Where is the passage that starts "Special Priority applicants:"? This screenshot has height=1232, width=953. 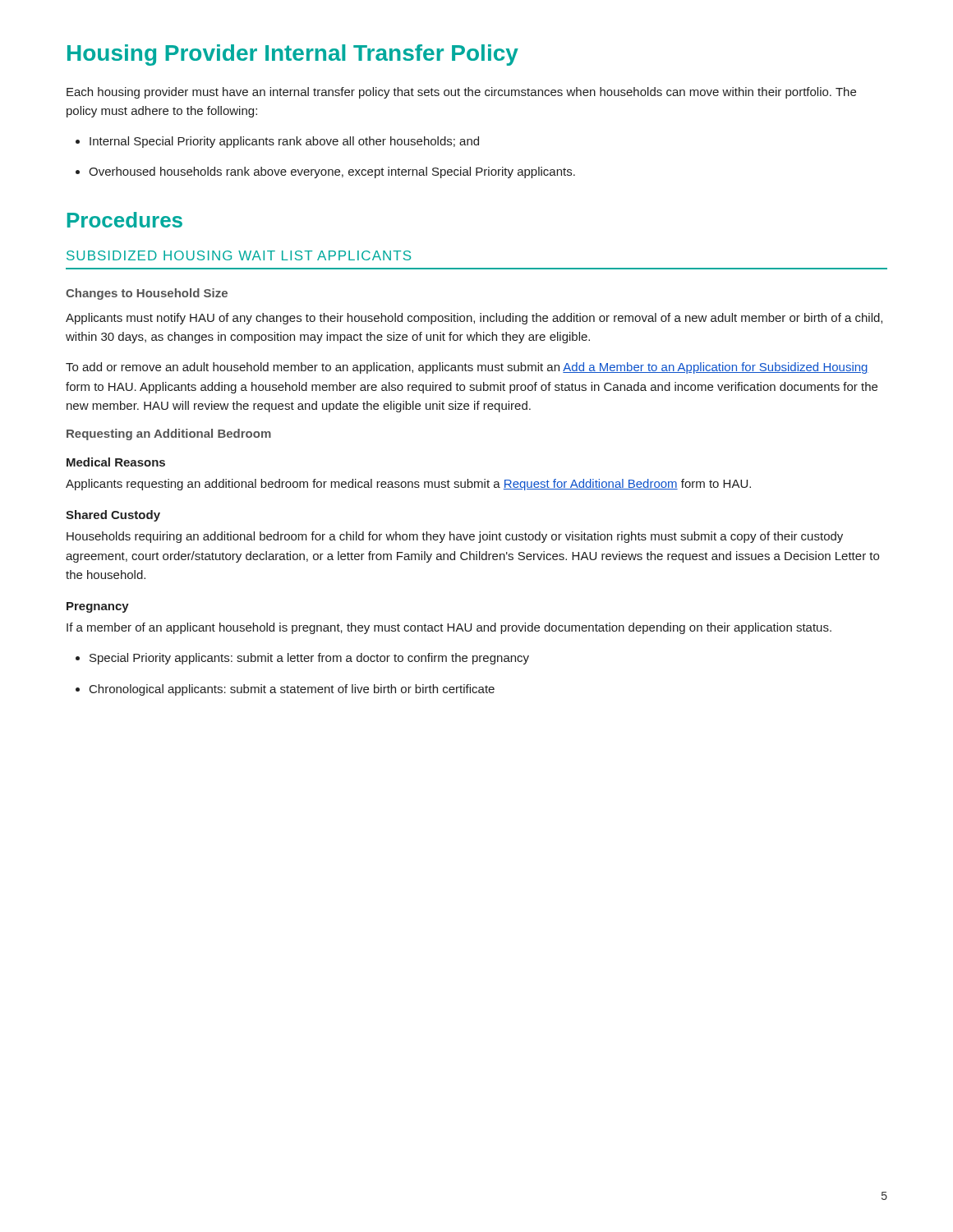pyautogui.click(x=488, y=658)
